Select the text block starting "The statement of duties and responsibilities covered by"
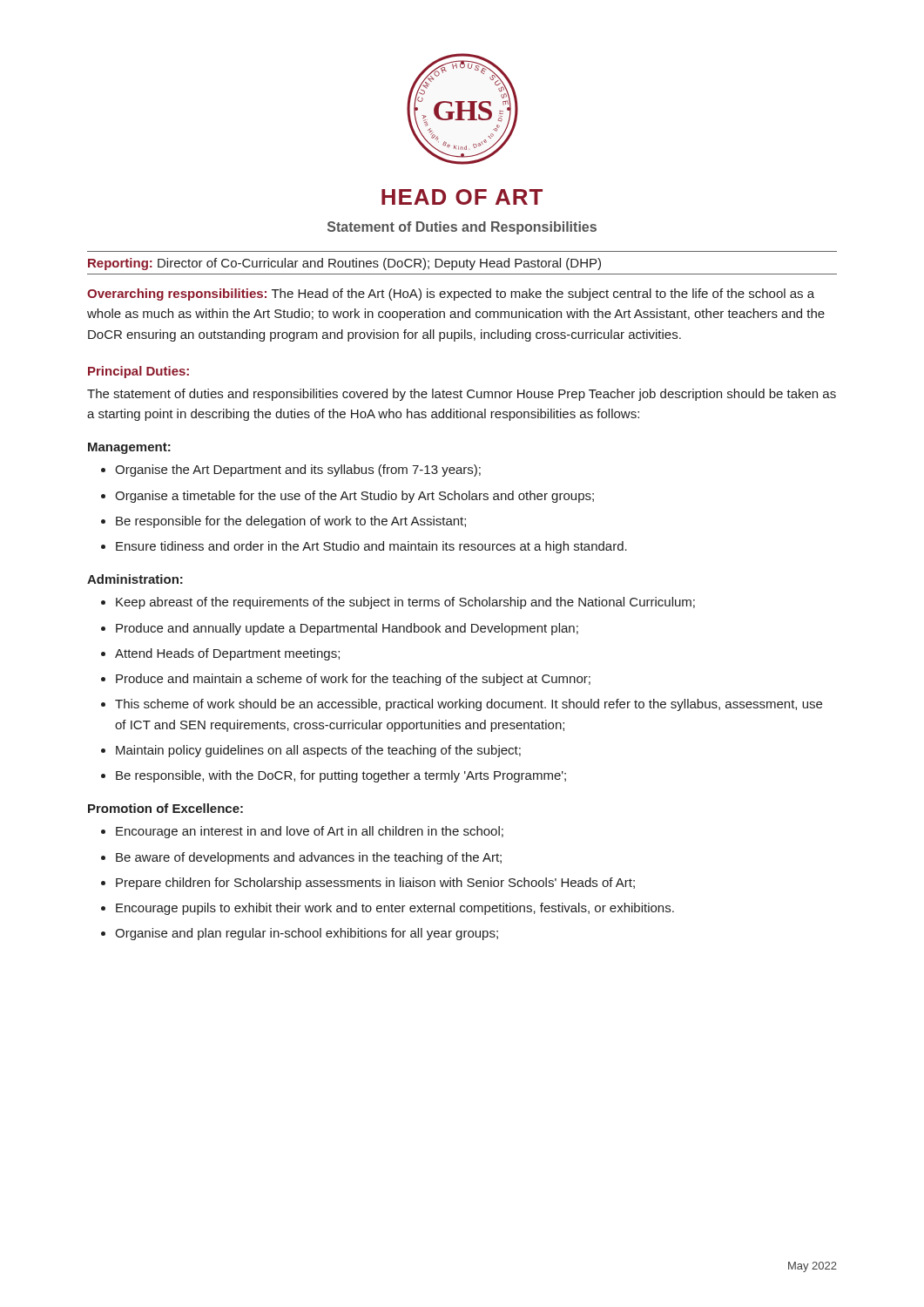 [x=462, y=403]
